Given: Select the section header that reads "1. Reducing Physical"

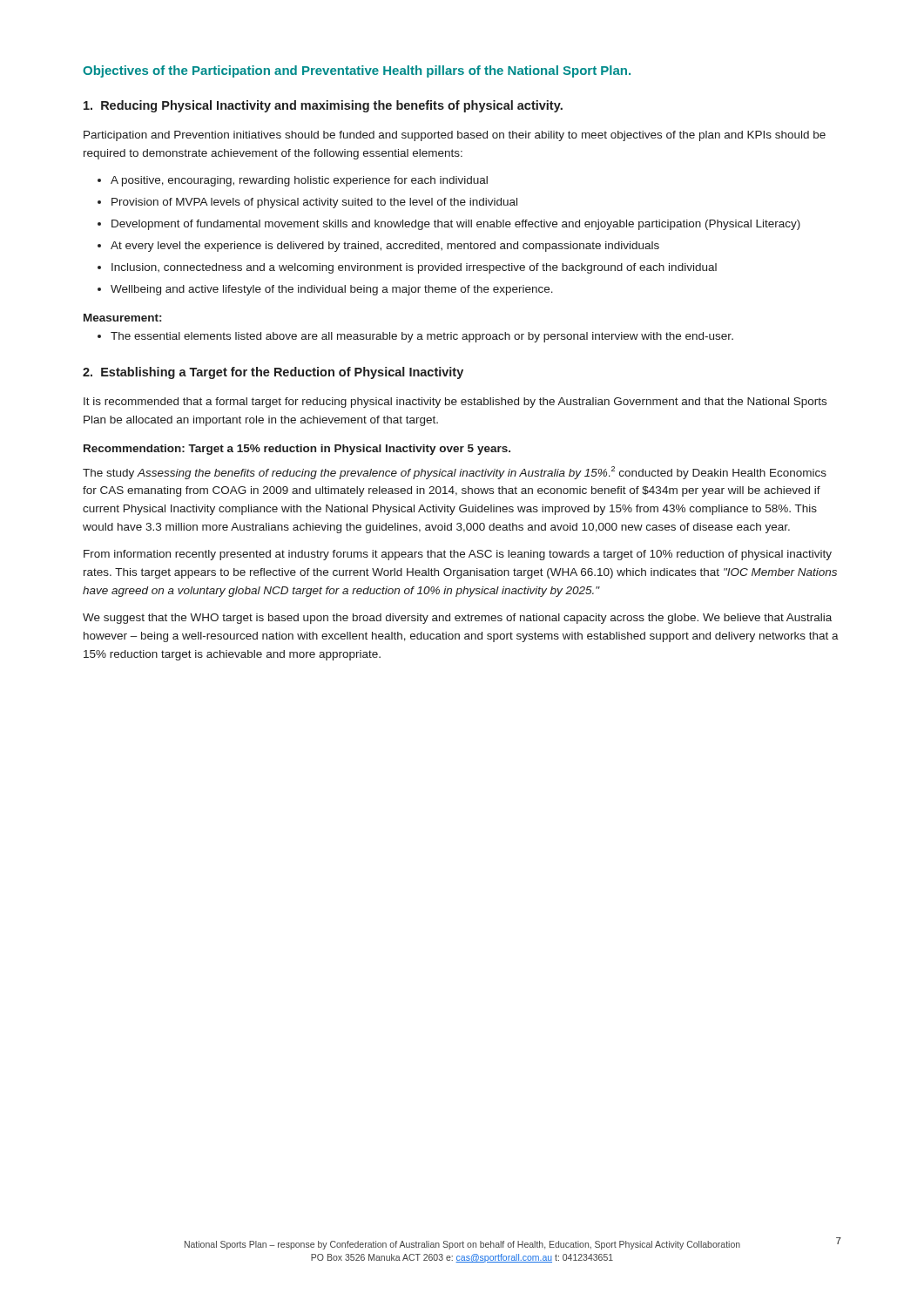Looking at the screenshot, I should point(323,105).
